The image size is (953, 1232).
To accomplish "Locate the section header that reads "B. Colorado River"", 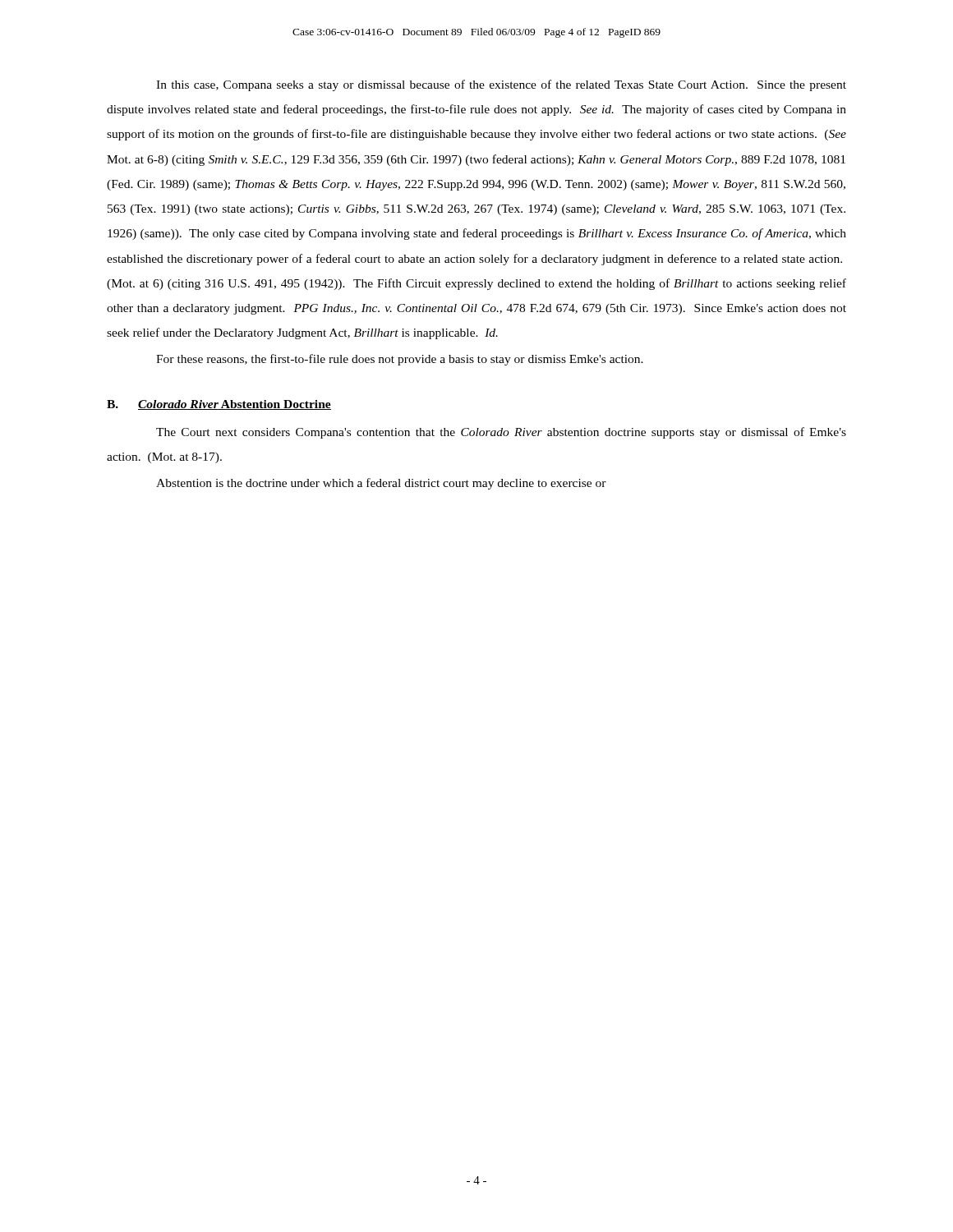I will 219,404.
